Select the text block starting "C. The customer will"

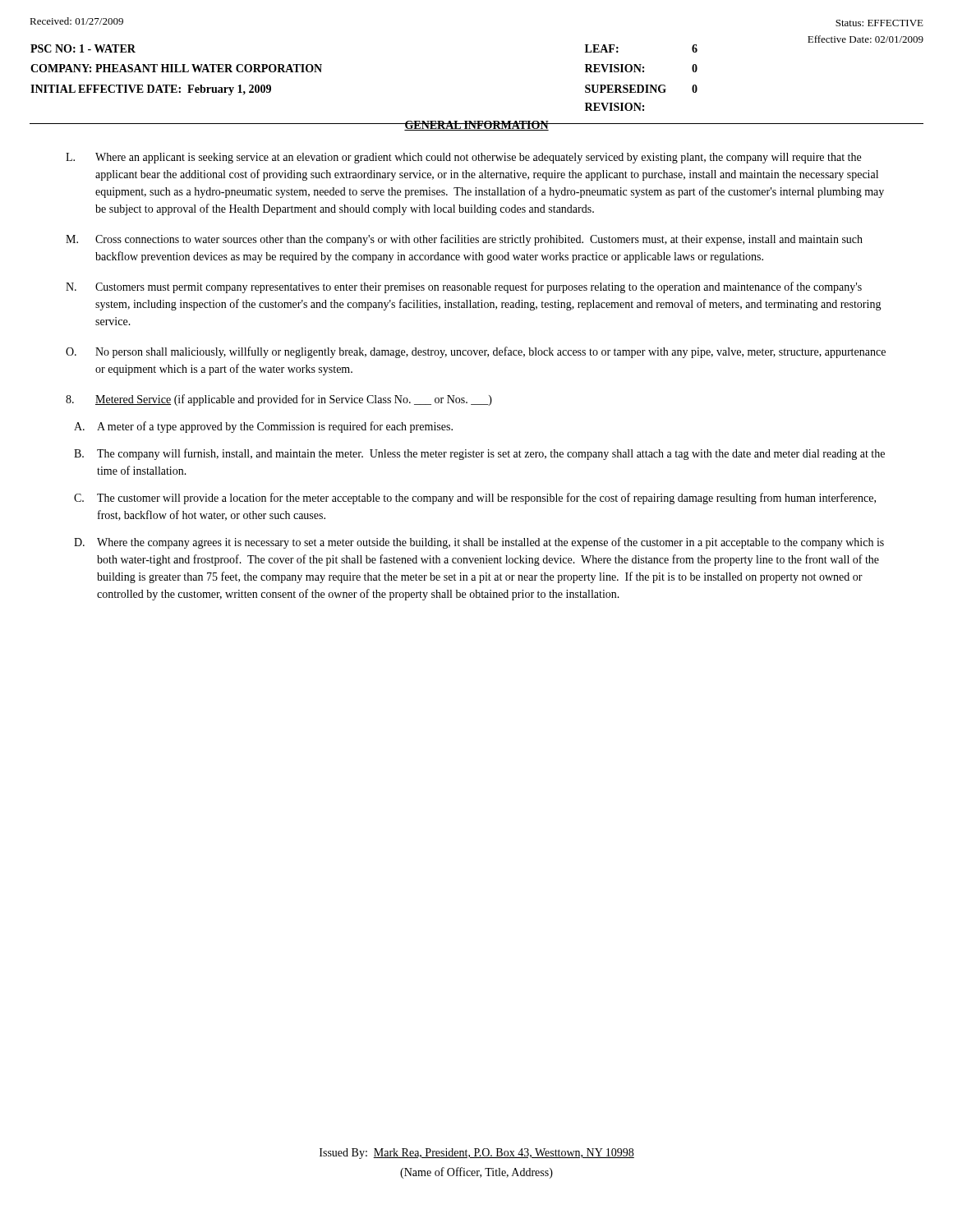coord(481,507)
